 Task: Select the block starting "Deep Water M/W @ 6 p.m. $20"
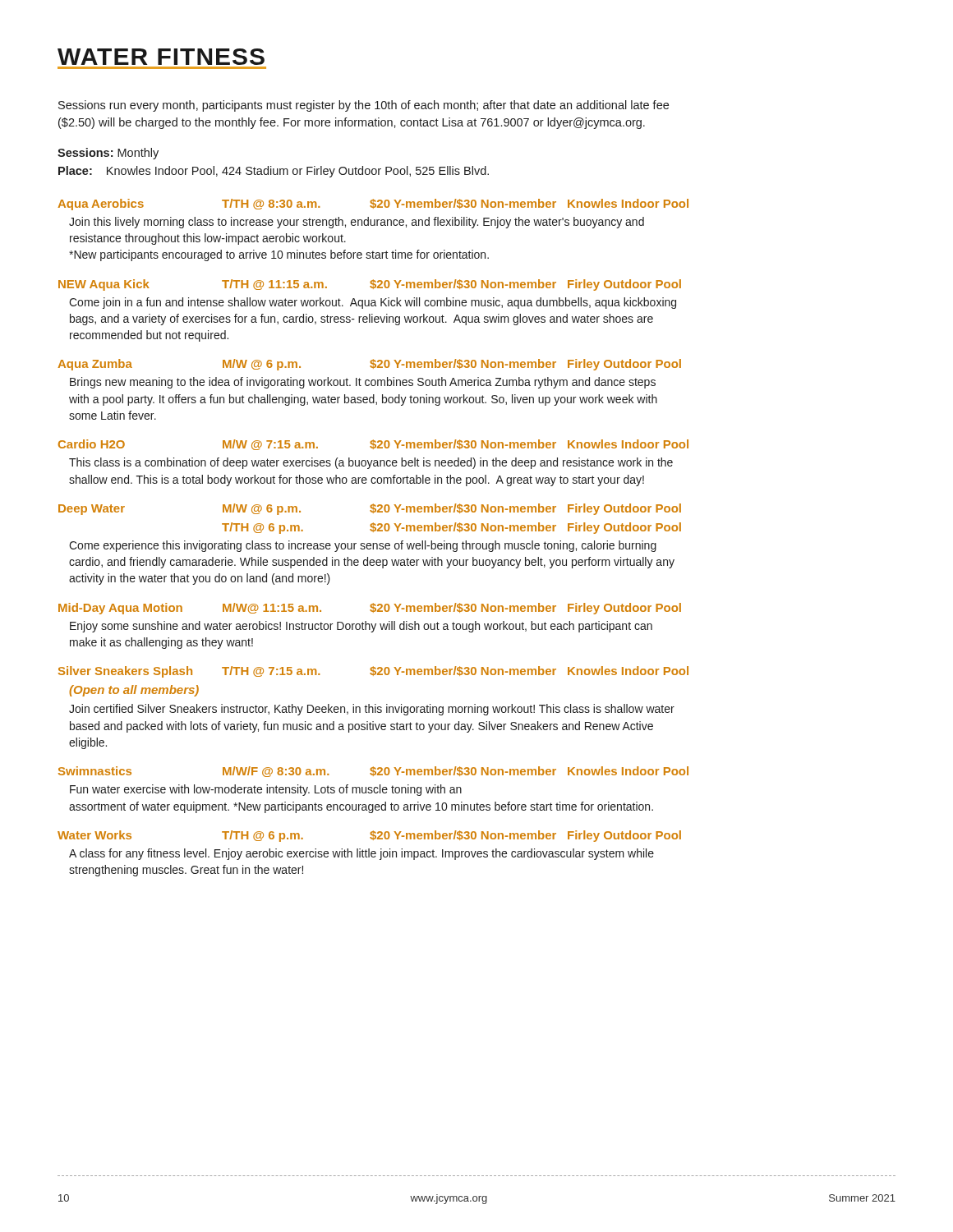[476, 543]
